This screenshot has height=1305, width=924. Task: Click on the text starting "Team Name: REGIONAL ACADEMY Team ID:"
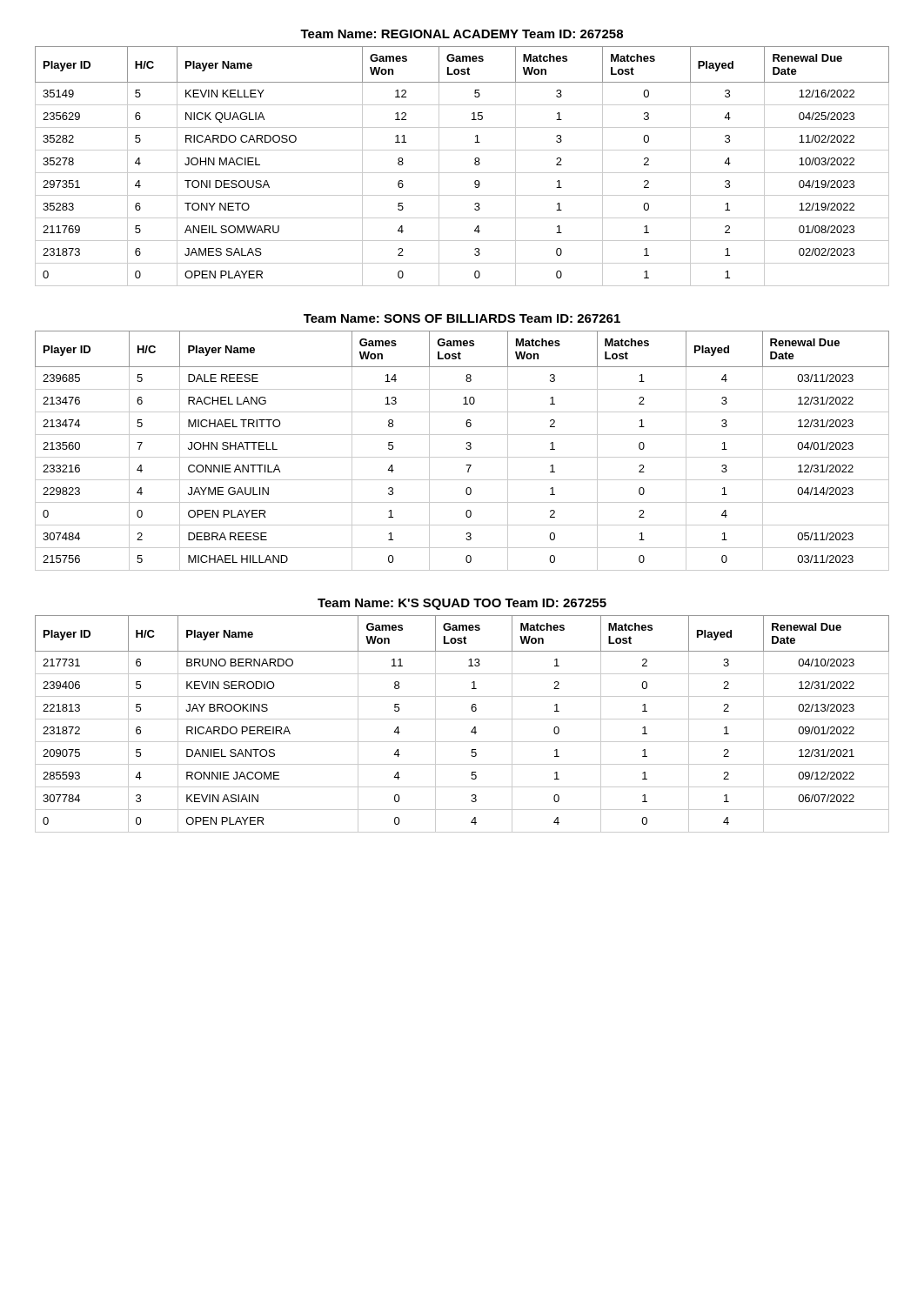coord(462,33)
